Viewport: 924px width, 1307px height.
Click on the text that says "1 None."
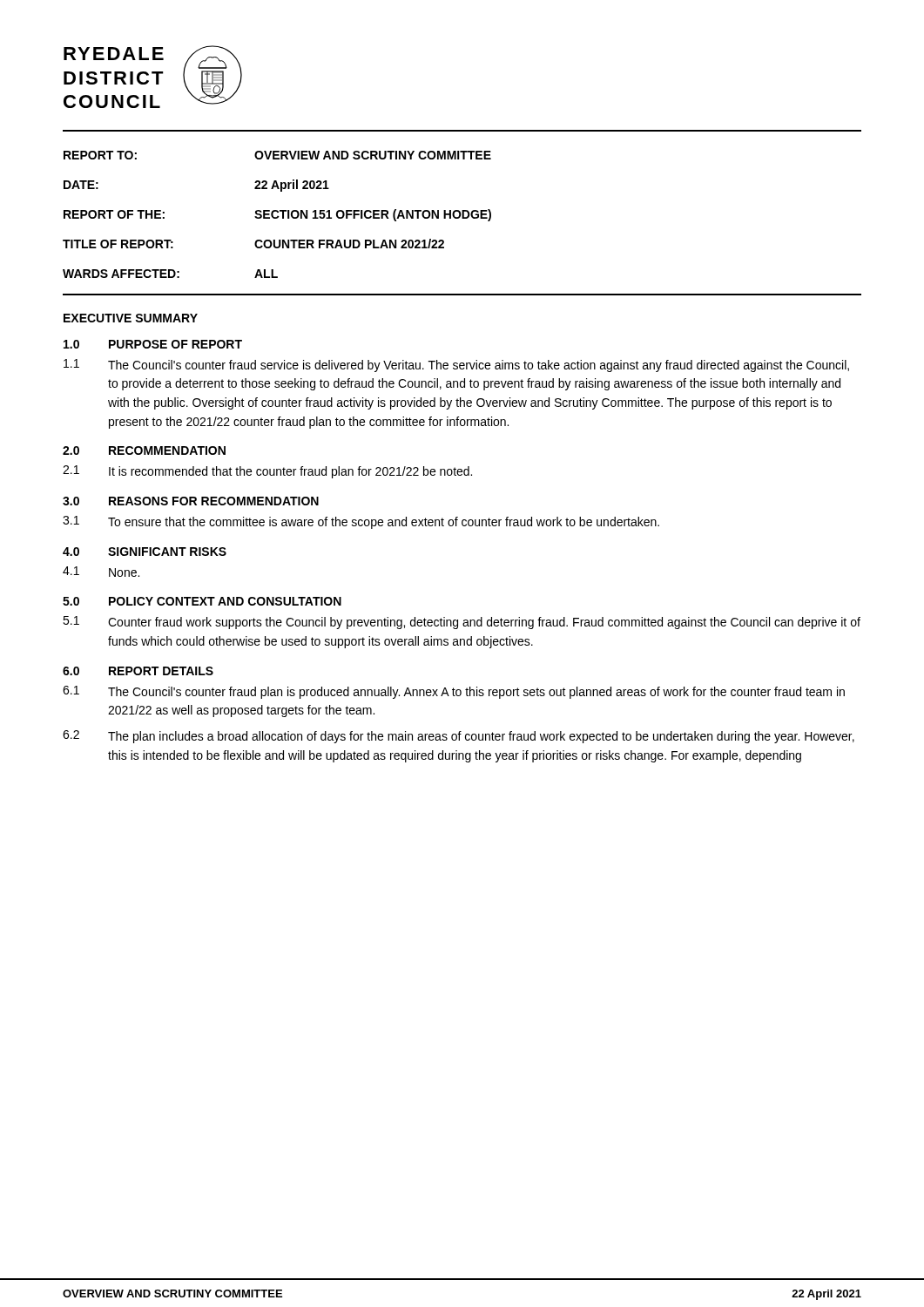tap(127, 570)
